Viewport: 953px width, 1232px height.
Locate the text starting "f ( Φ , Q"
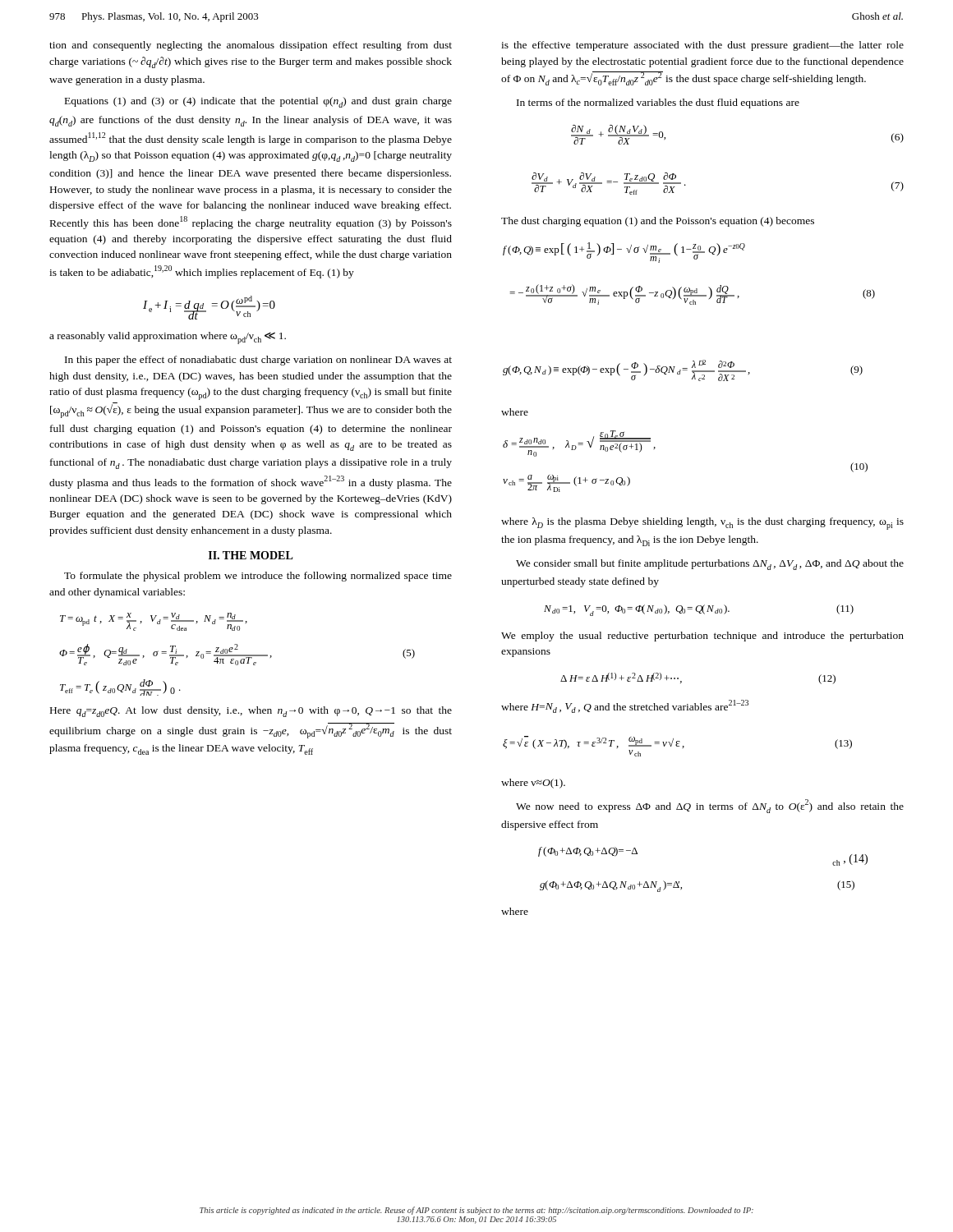click(702, 290)
